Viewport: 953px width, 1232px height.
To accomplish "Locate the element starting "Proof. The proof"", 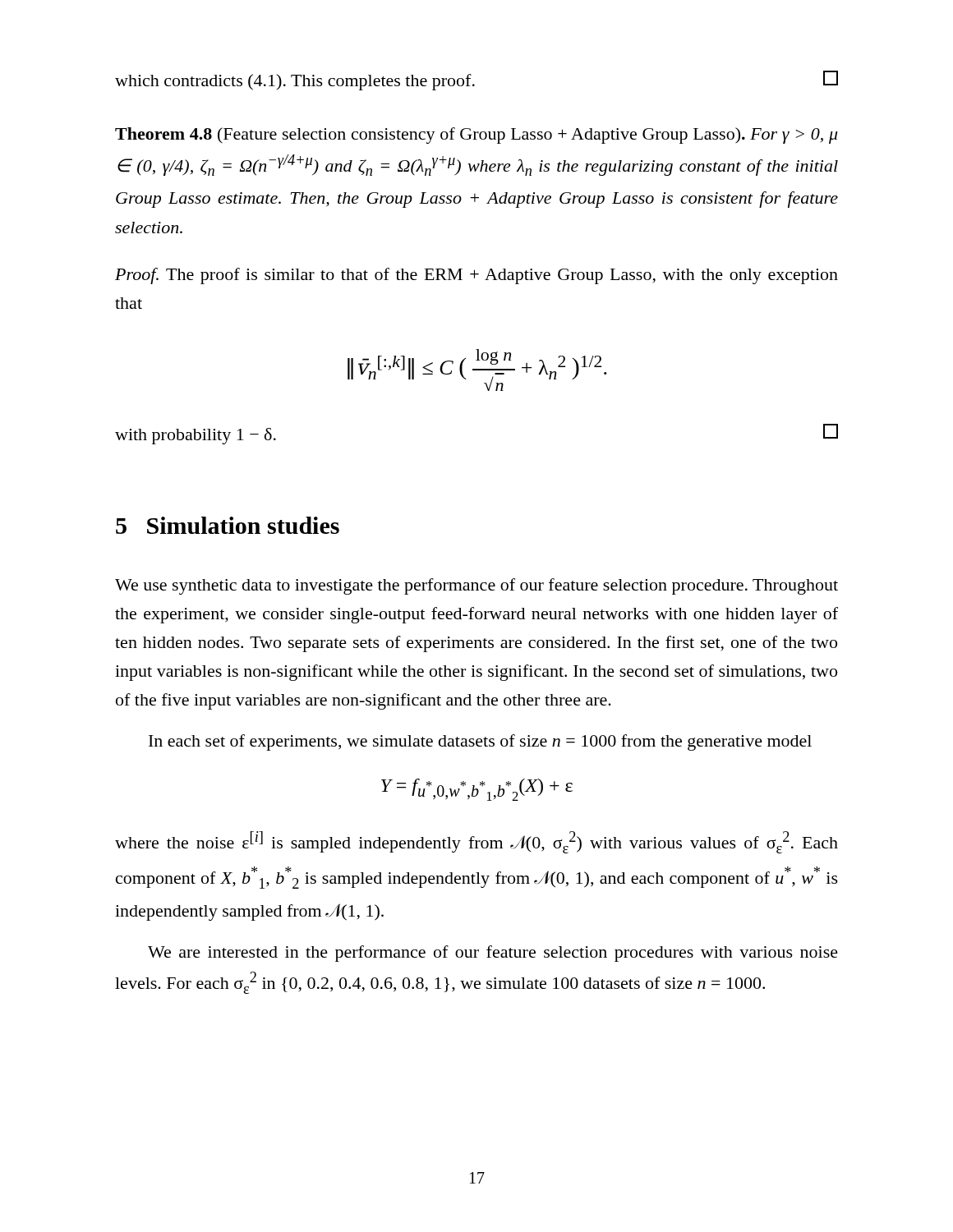I will pyautogui.click(x=476, y=288).
